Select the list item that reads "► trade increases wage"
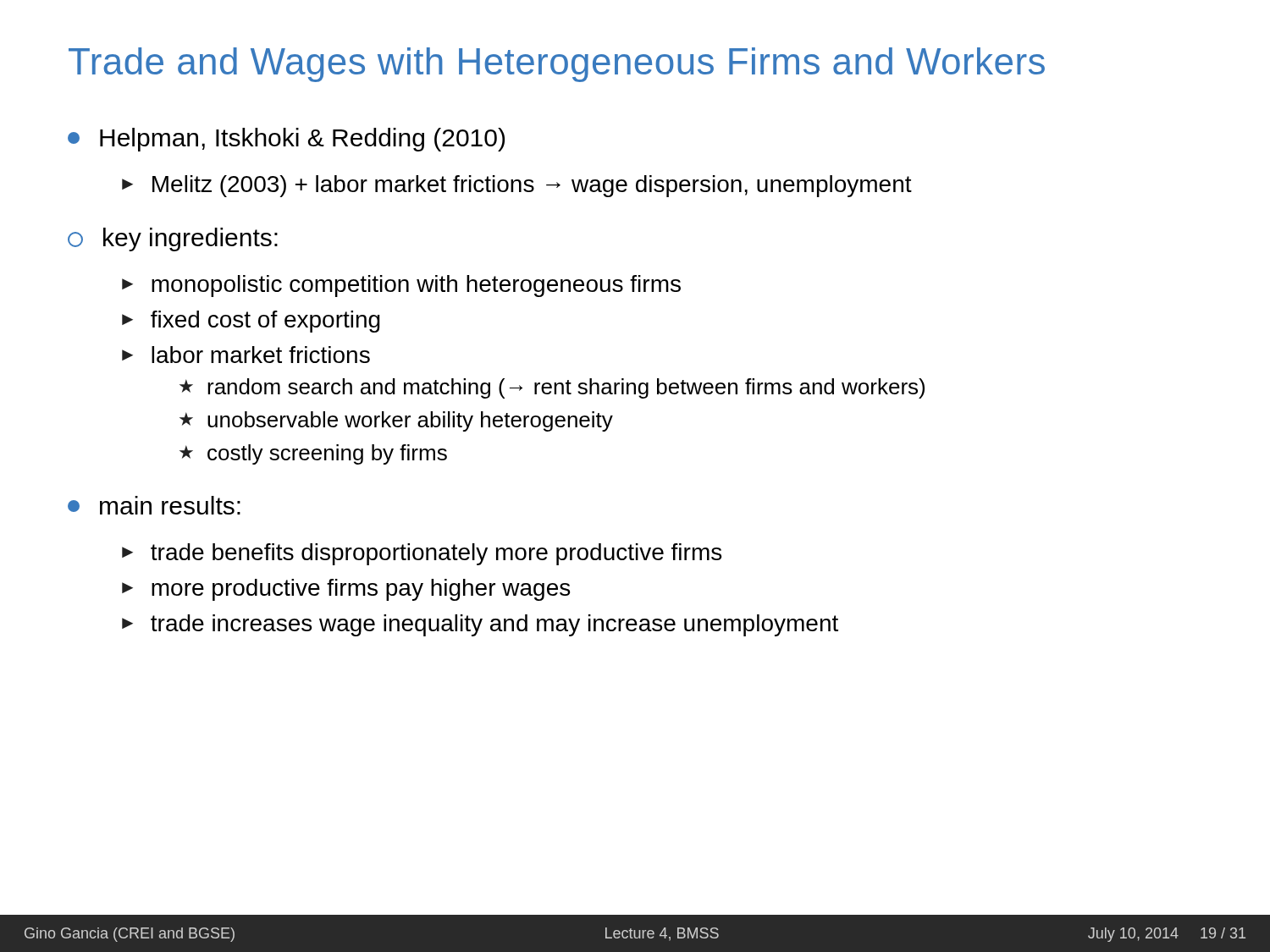This screenshot has width=1270, height=952. pos(478,624)
